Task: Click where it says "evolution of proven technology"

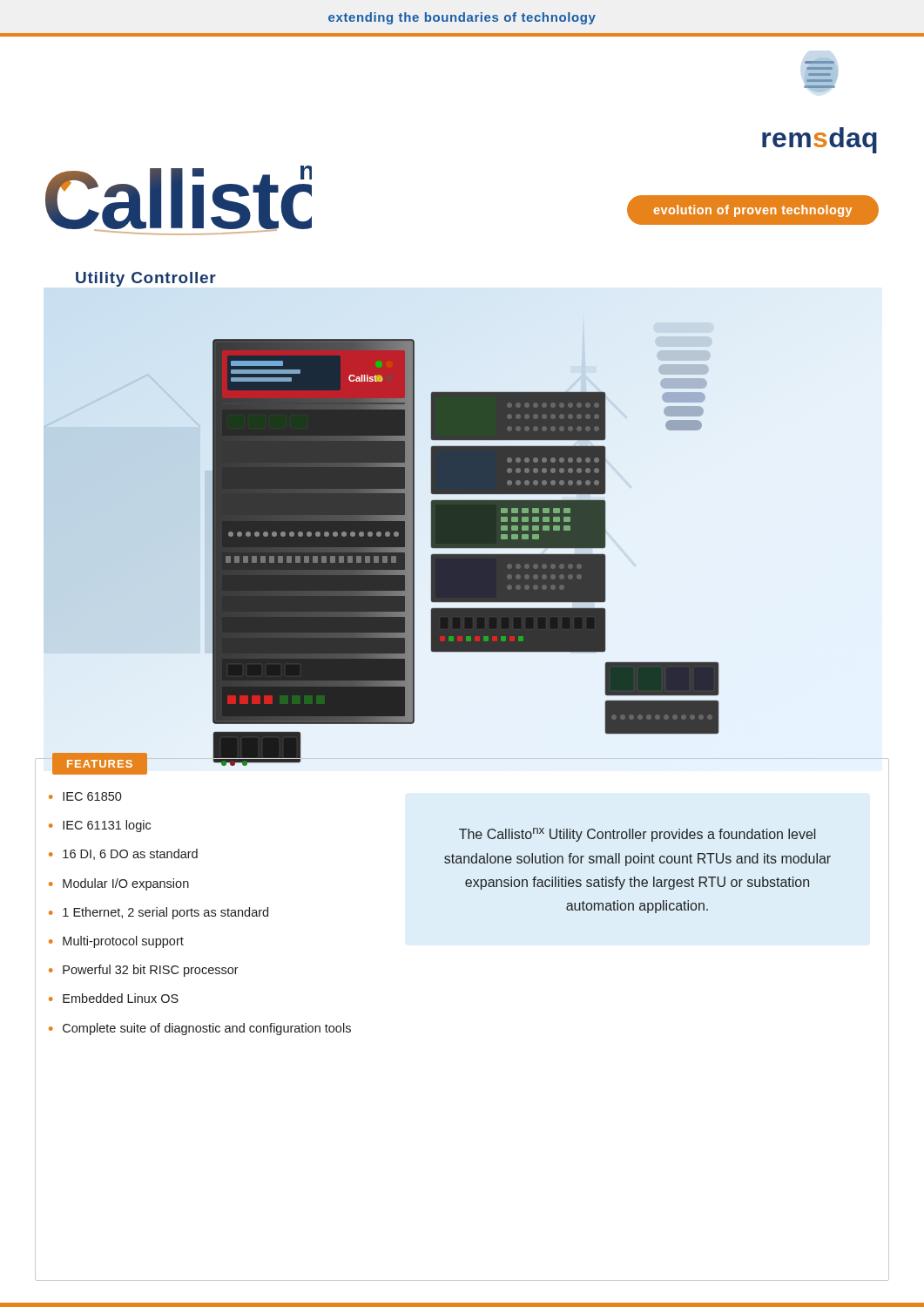Action: coord(753,210)
